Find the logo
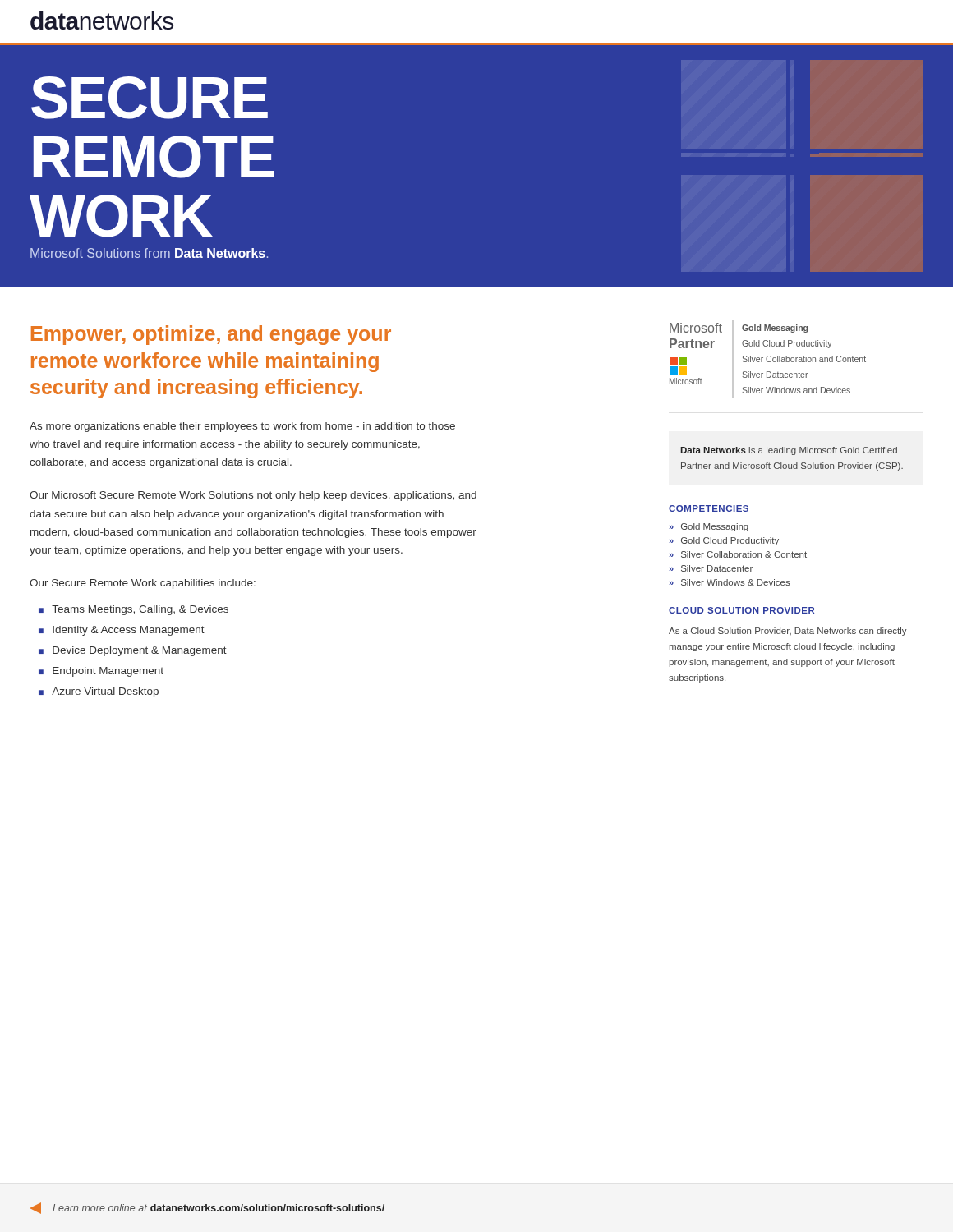This screenshot has width=953, height=1232. point(796,367)
